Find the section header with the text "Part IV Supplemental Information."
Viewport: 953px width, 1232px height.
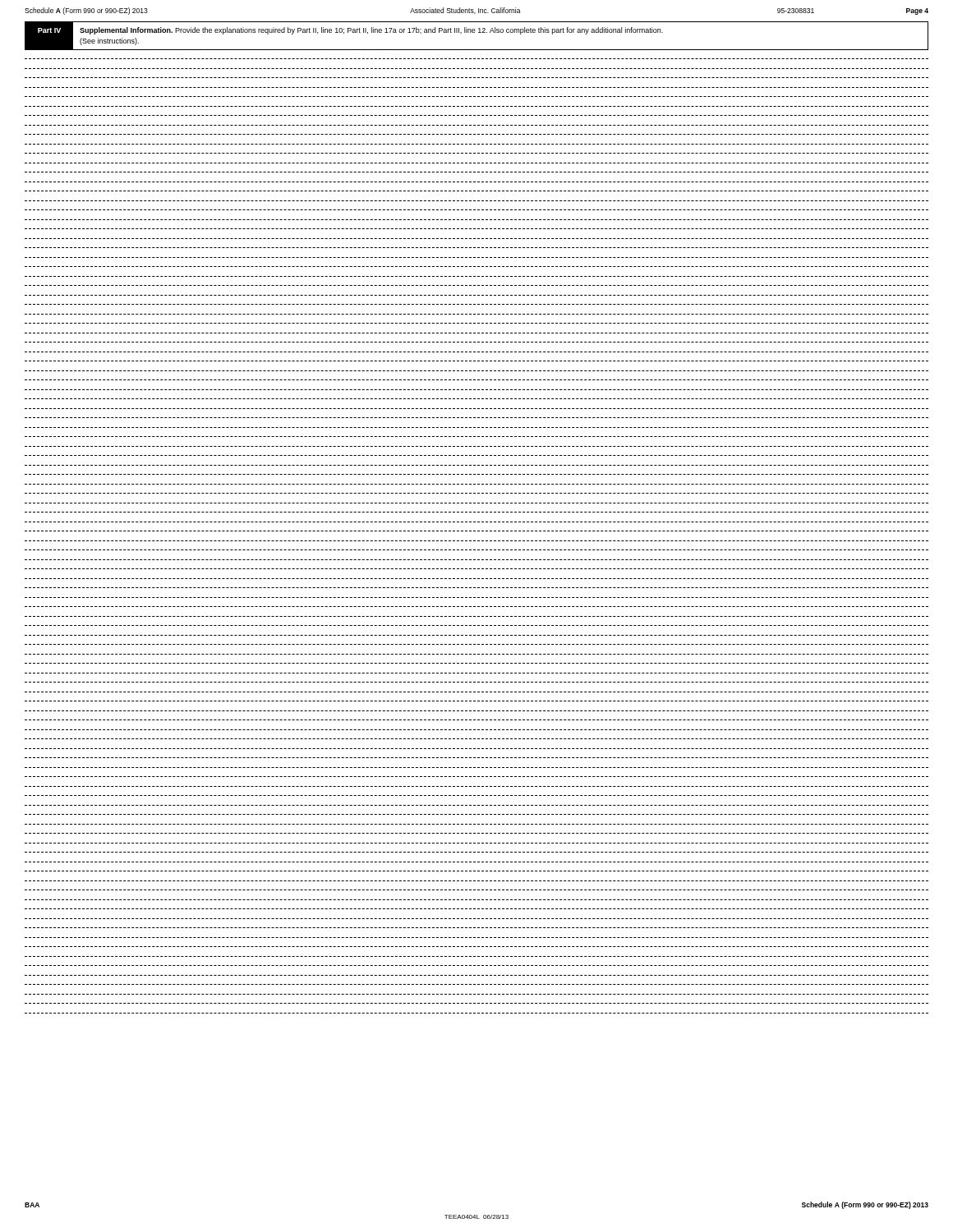[x=348, y=36]
